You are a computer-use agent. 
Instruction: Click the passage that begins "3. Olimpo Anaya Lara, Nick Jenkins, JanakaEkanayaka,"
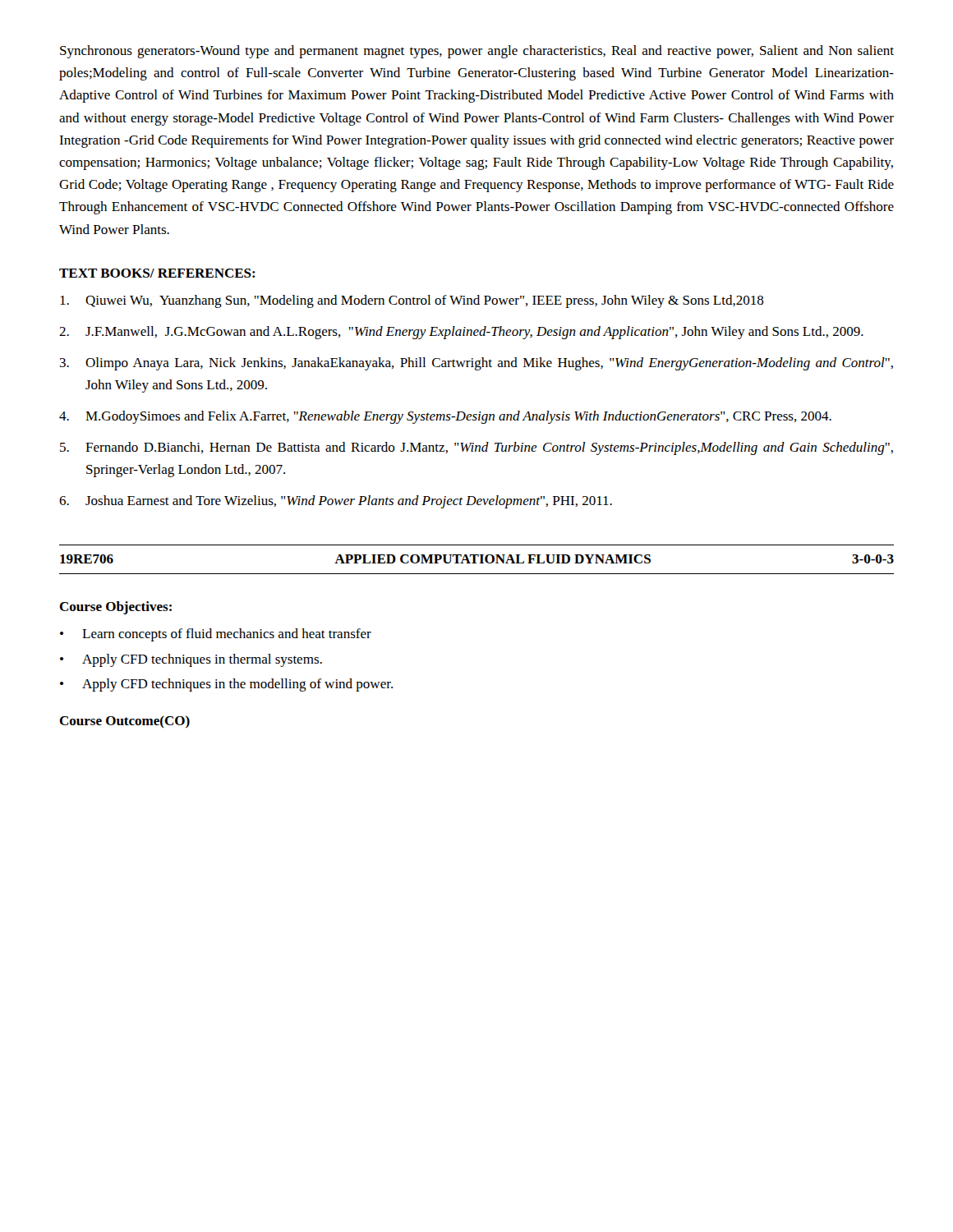(476, 374)
